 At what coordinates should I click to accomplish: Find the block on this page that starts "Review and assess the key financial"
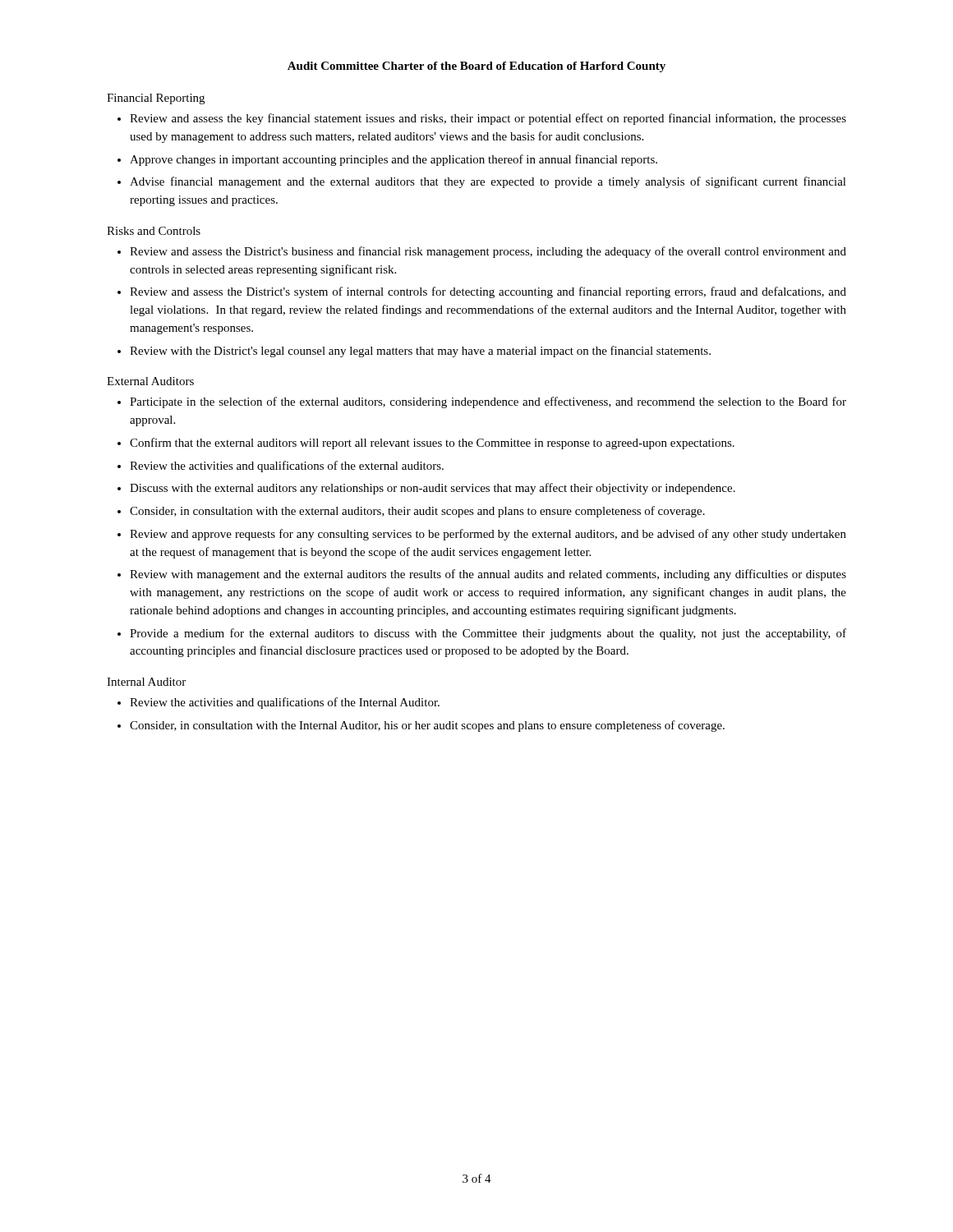pos(488,127)
